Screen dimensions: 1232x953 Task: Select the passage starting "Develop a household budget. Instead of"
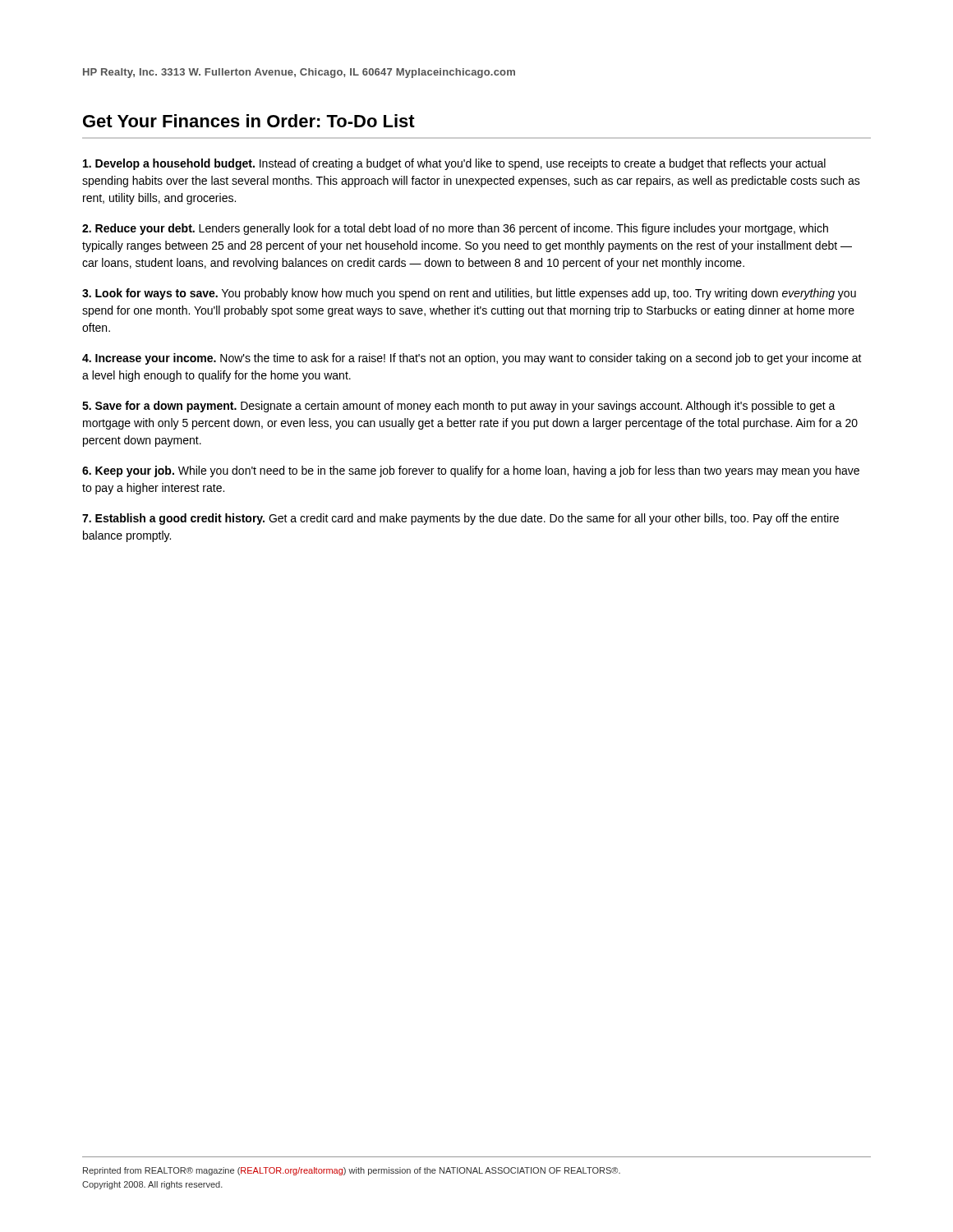pyautogui.click(x=471, y=181)
